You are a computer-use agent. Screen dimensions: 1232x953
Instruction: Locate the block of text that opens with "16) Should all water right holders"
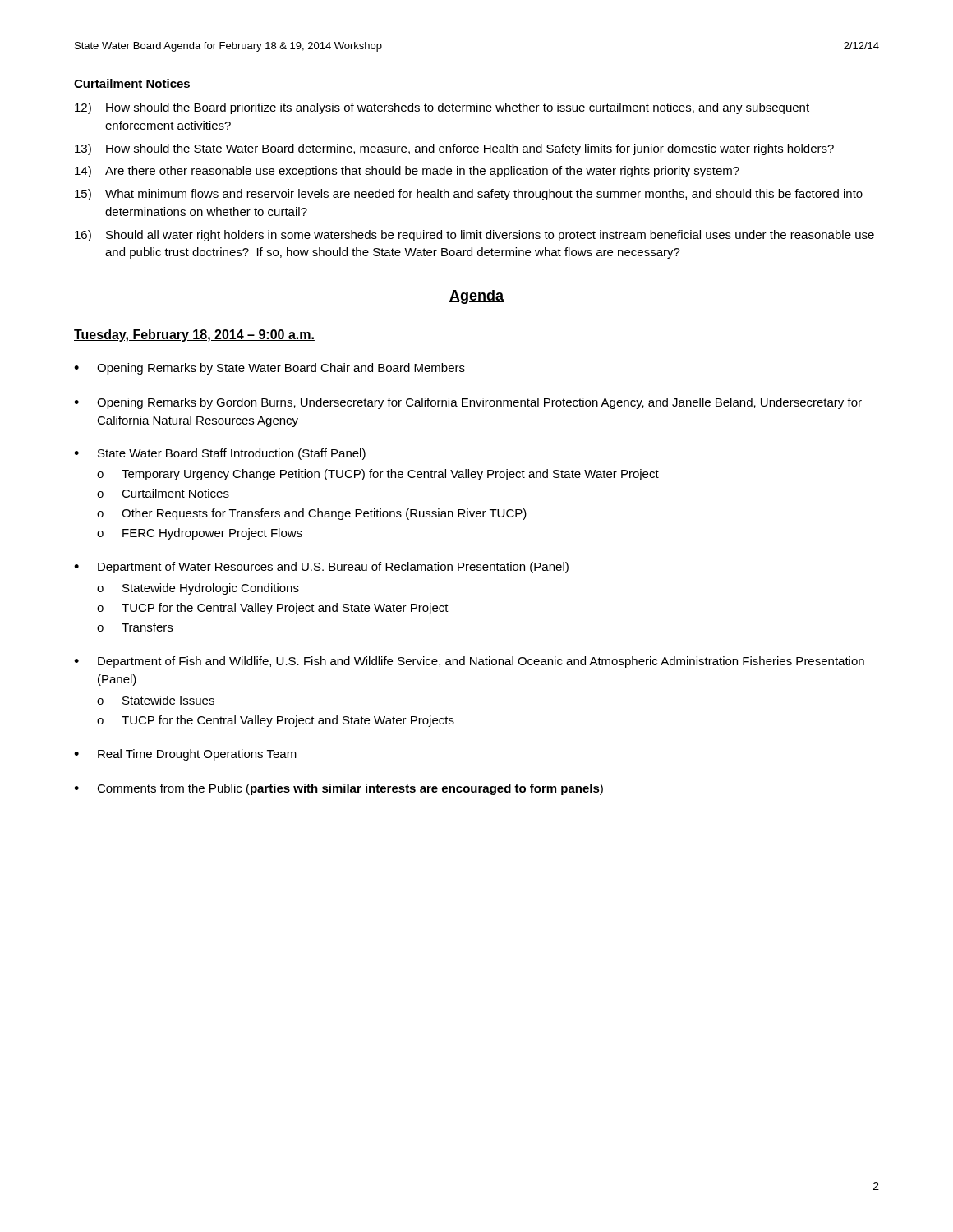coord(476,243)
